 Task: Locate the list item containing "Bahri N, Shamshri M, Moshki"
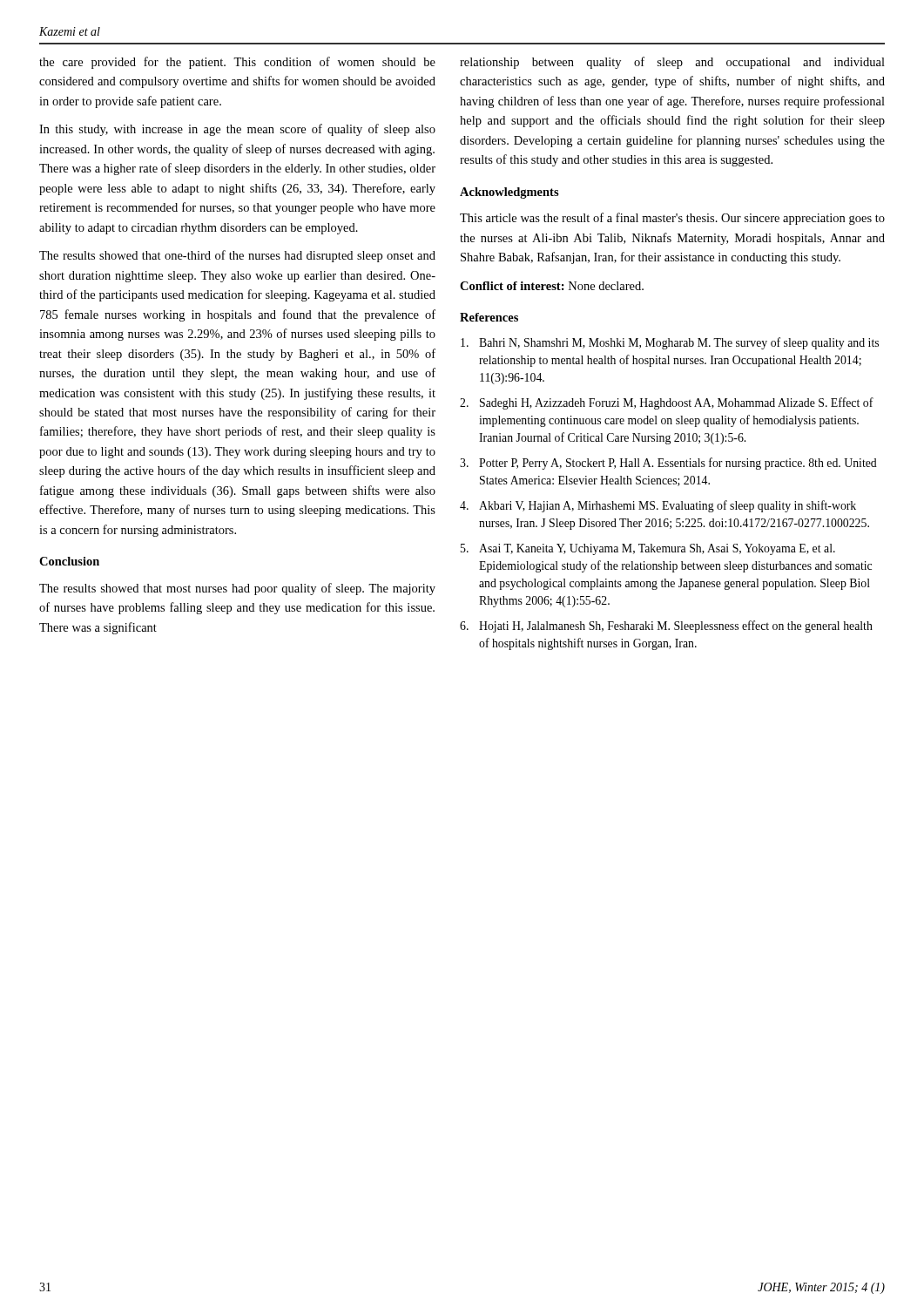point(672,360)
